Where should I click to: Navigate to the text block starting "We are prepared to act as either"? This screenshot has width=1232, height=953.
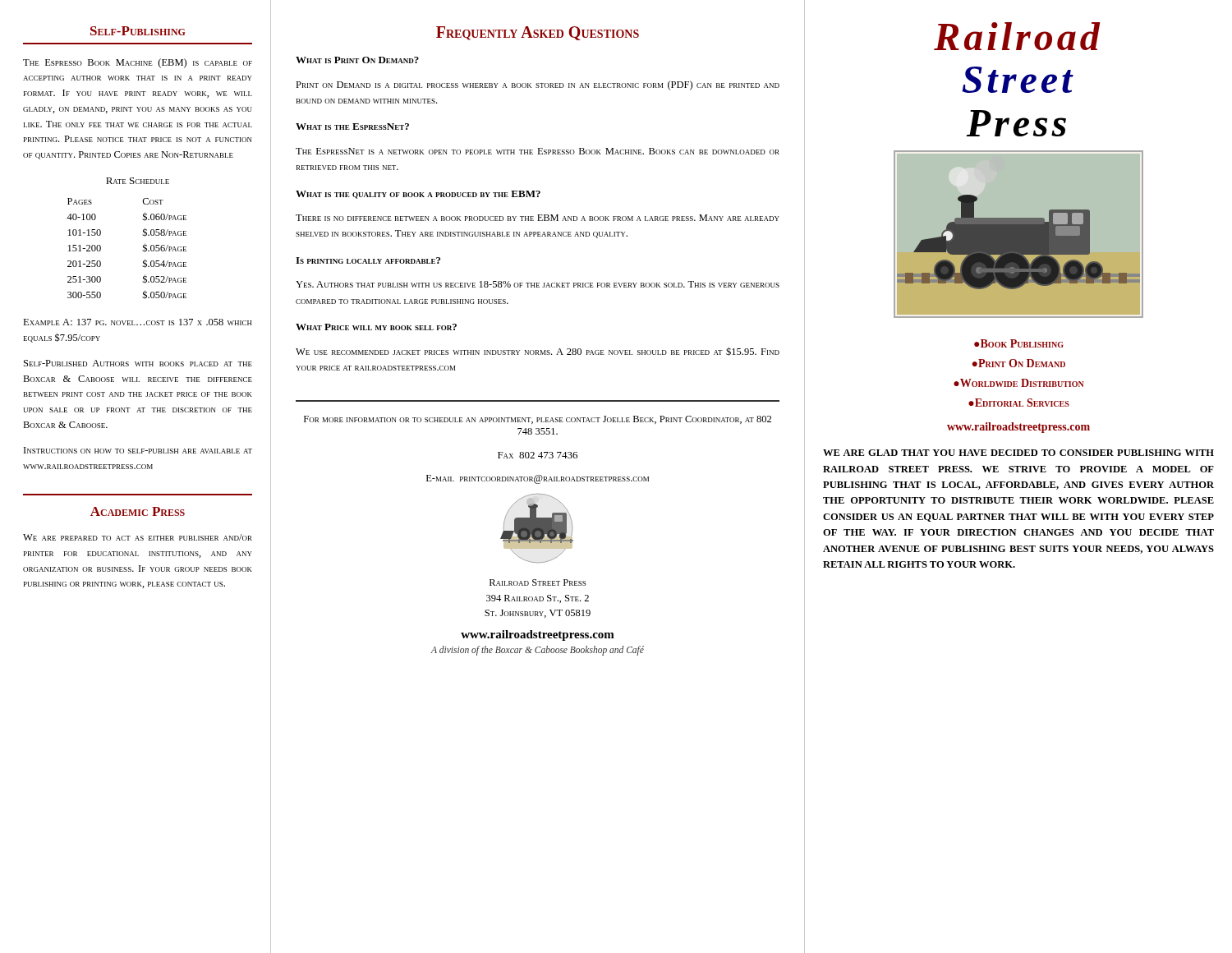pos(138,561)
